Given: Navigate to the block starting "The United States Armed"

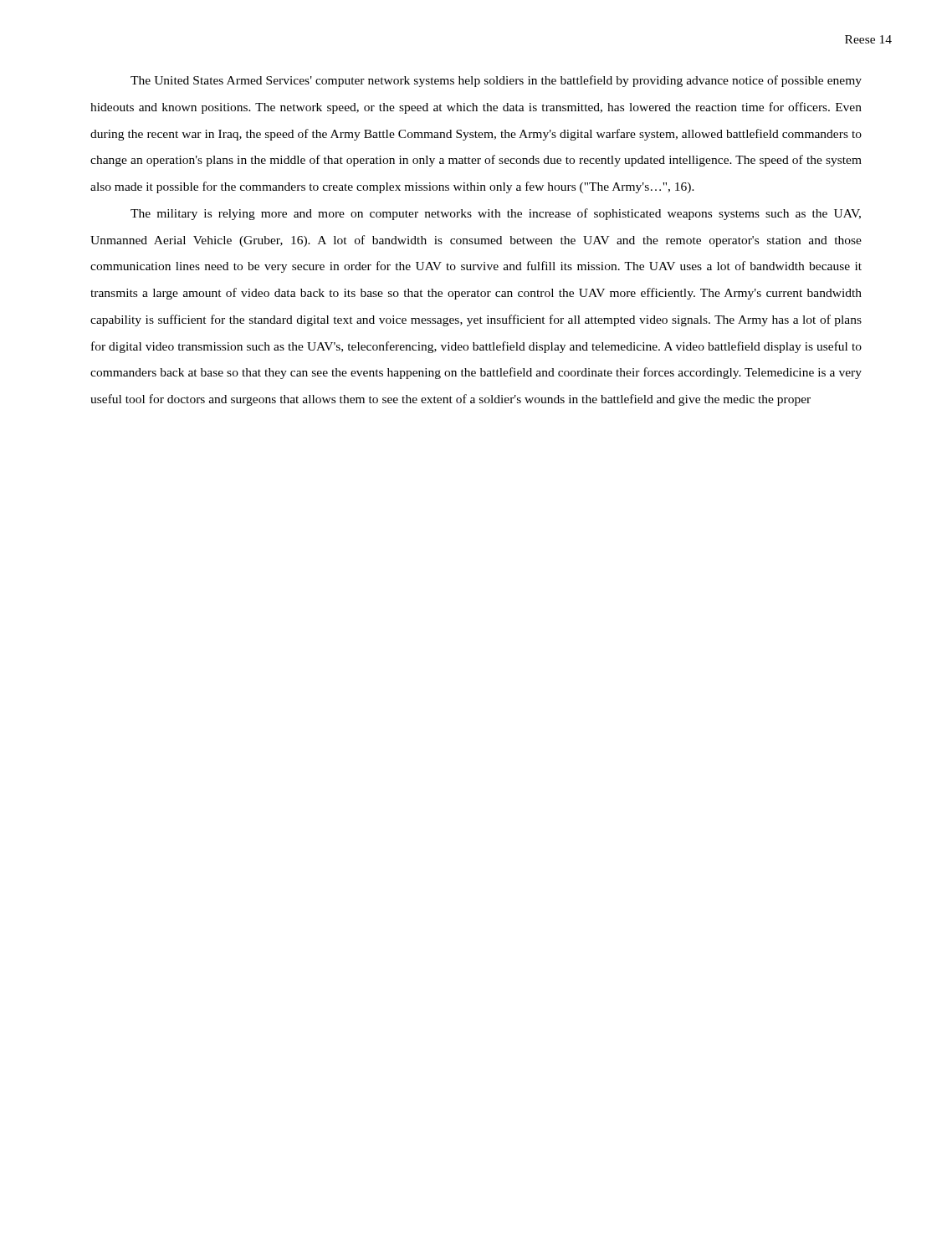Looking at the screenshot, I should (x=476, y=240).
